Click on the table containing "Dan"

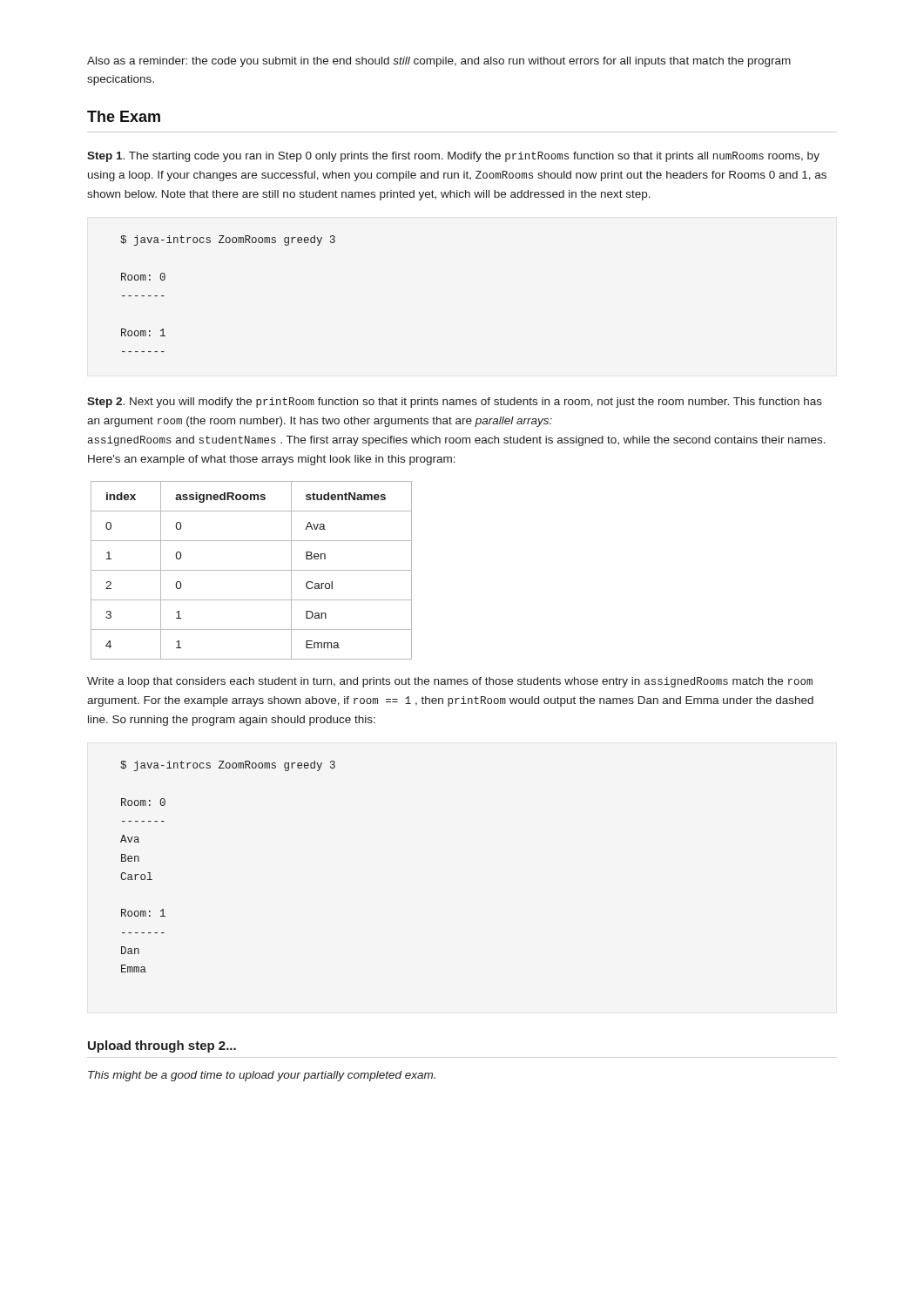tap(464, 570)
